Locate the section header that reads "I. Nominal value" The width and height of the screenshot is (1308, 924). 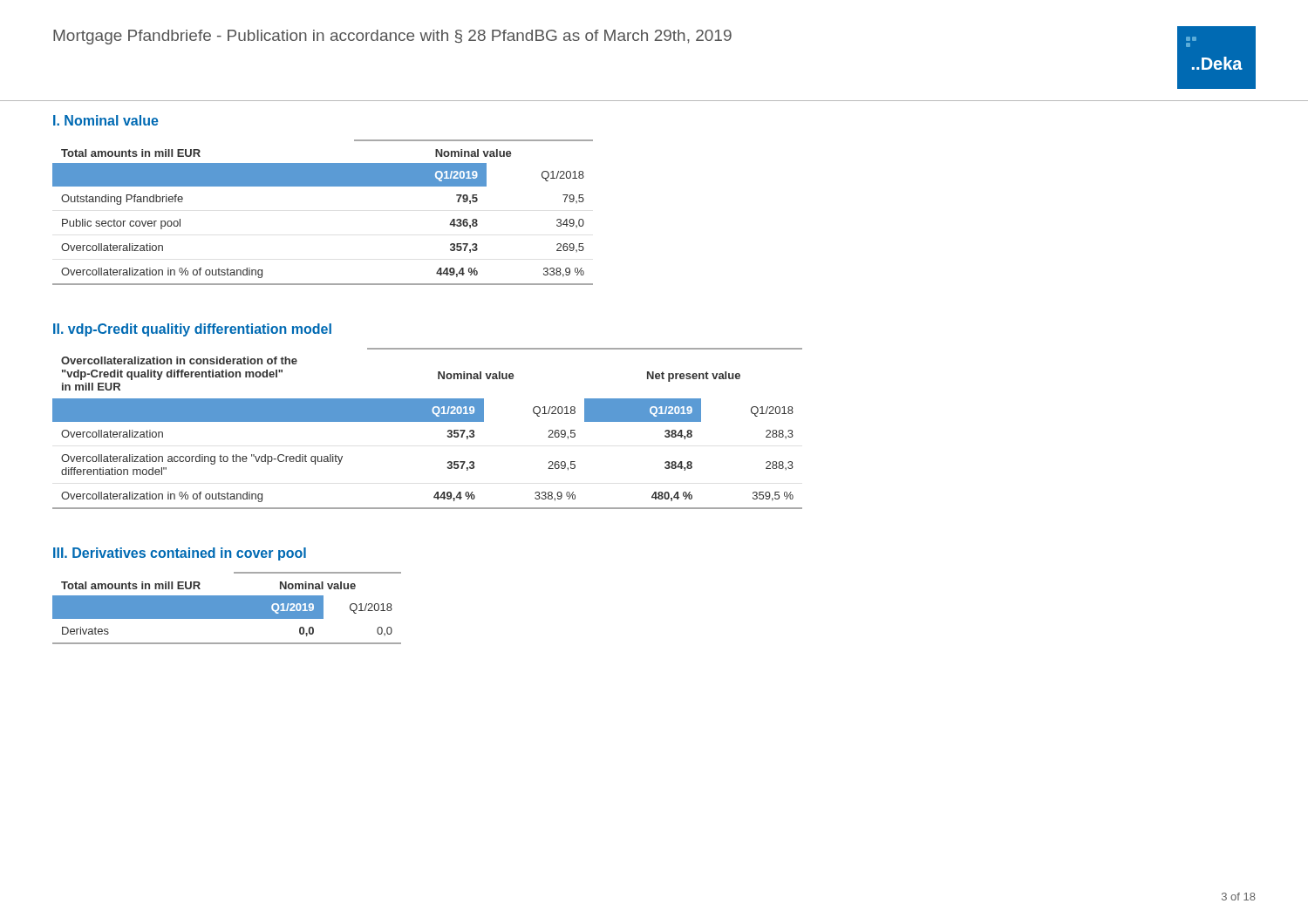105,121
